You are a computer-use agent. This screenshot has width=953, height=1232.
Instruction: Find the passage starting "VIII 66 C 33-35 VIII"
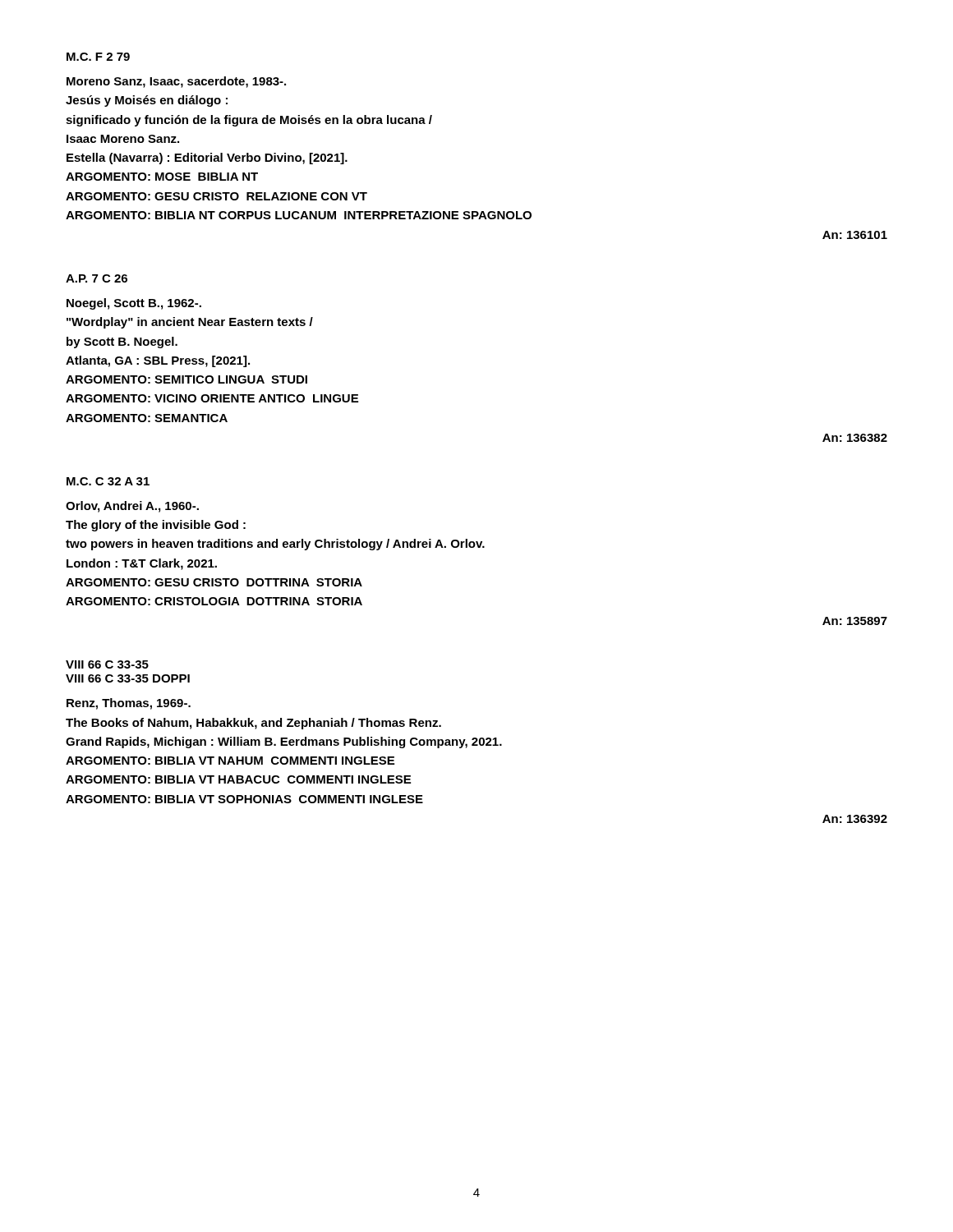click(x=128, y=671)
